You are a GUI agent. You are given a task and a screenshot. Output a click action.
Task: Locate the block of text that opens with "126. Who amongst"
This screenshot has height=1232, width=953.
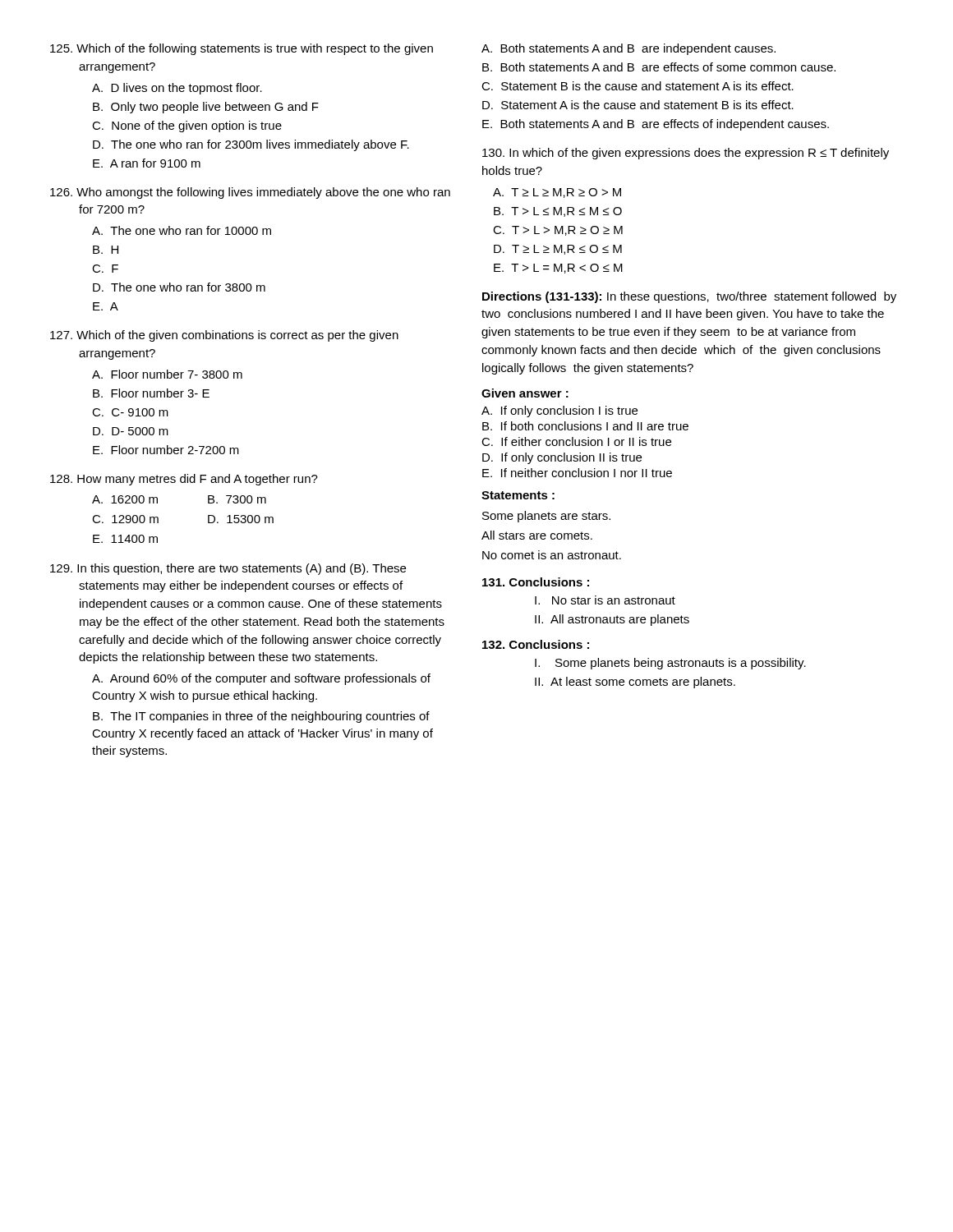pos(250,193)
